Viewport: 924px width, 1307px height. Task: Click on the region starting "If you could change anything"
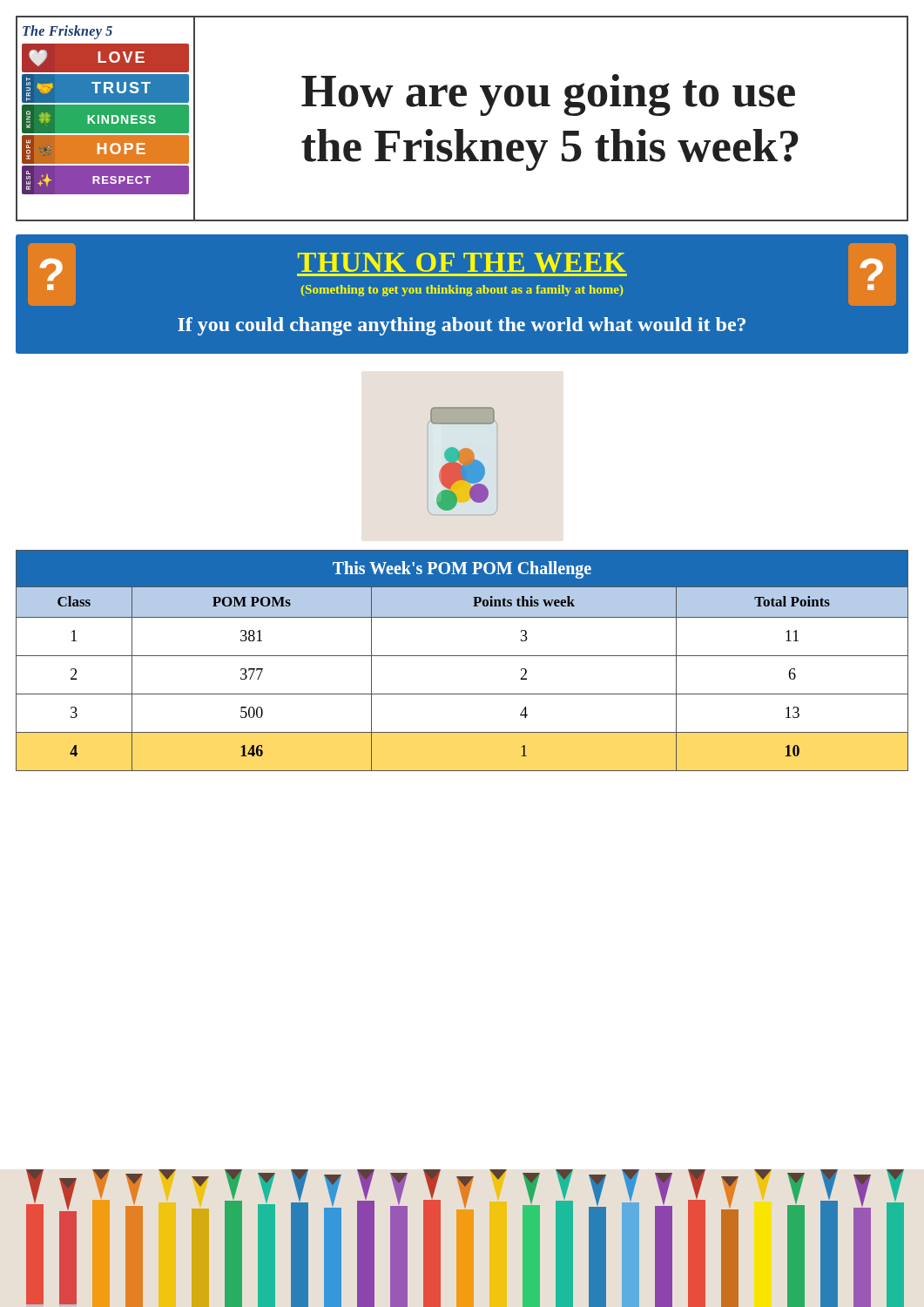tap(462, 324)
